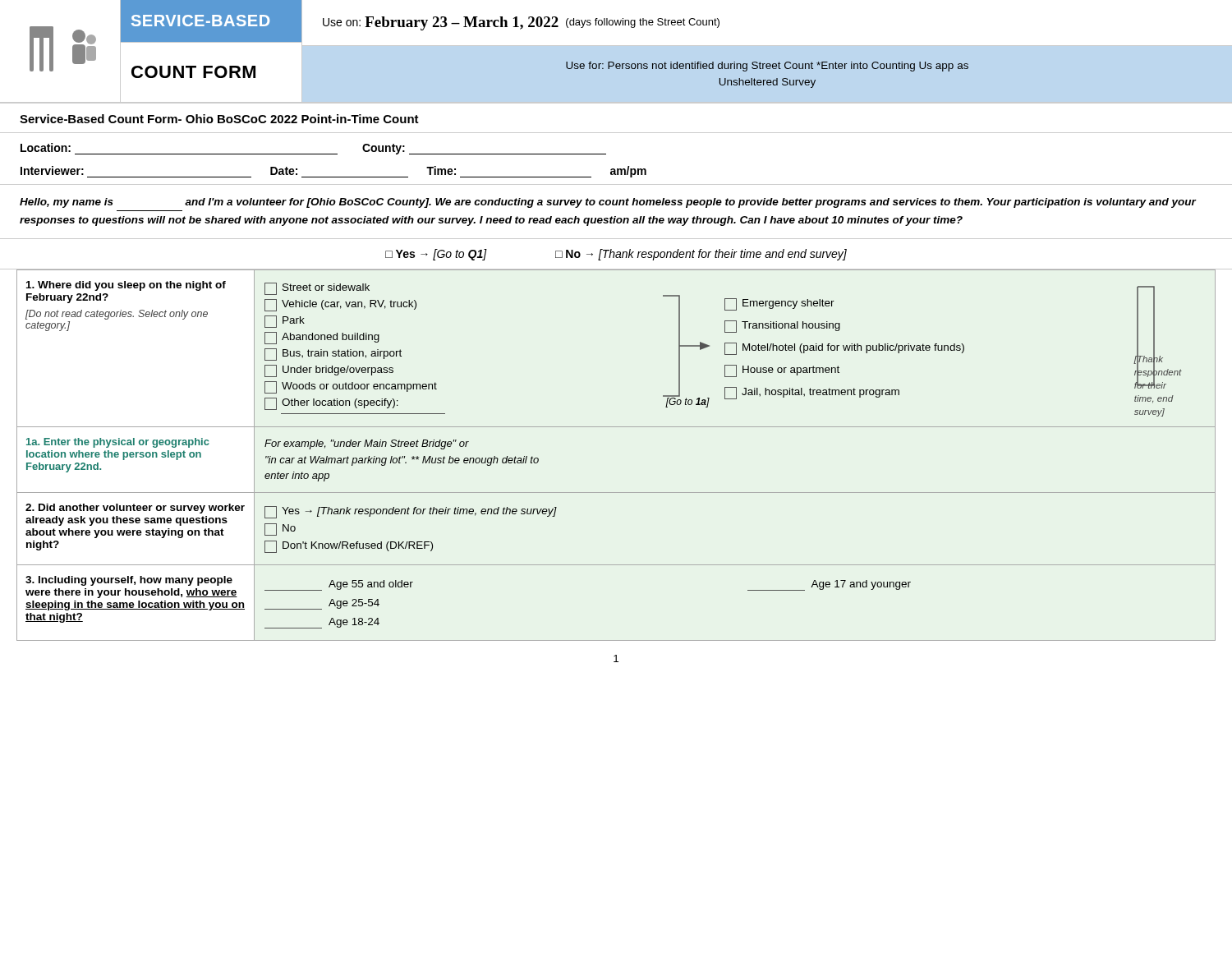
Task: Where does it say "Location: County:"?
Action: coord(313,147)
